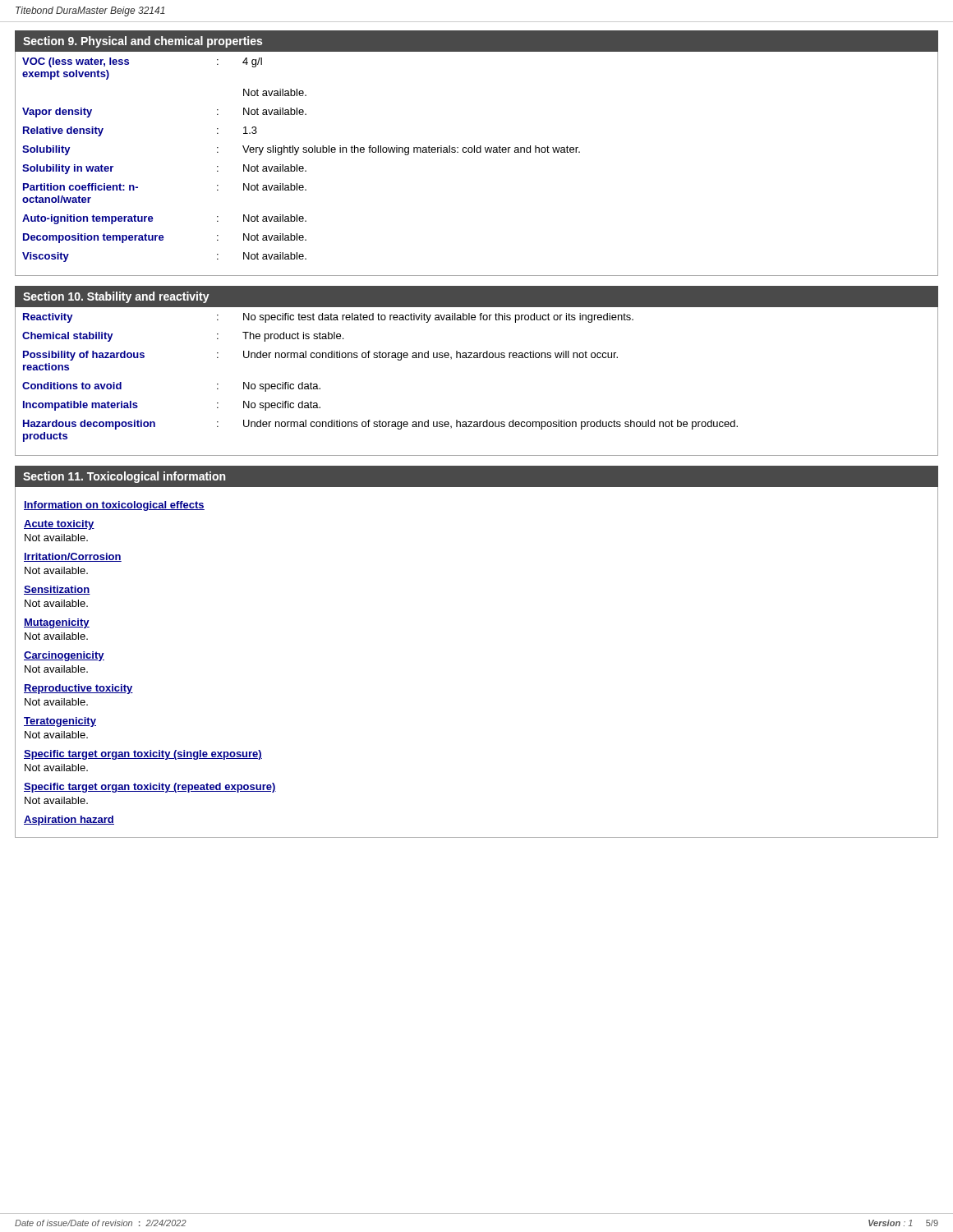Locate the table with the text "The product is stable."

[x=476, y=381]
